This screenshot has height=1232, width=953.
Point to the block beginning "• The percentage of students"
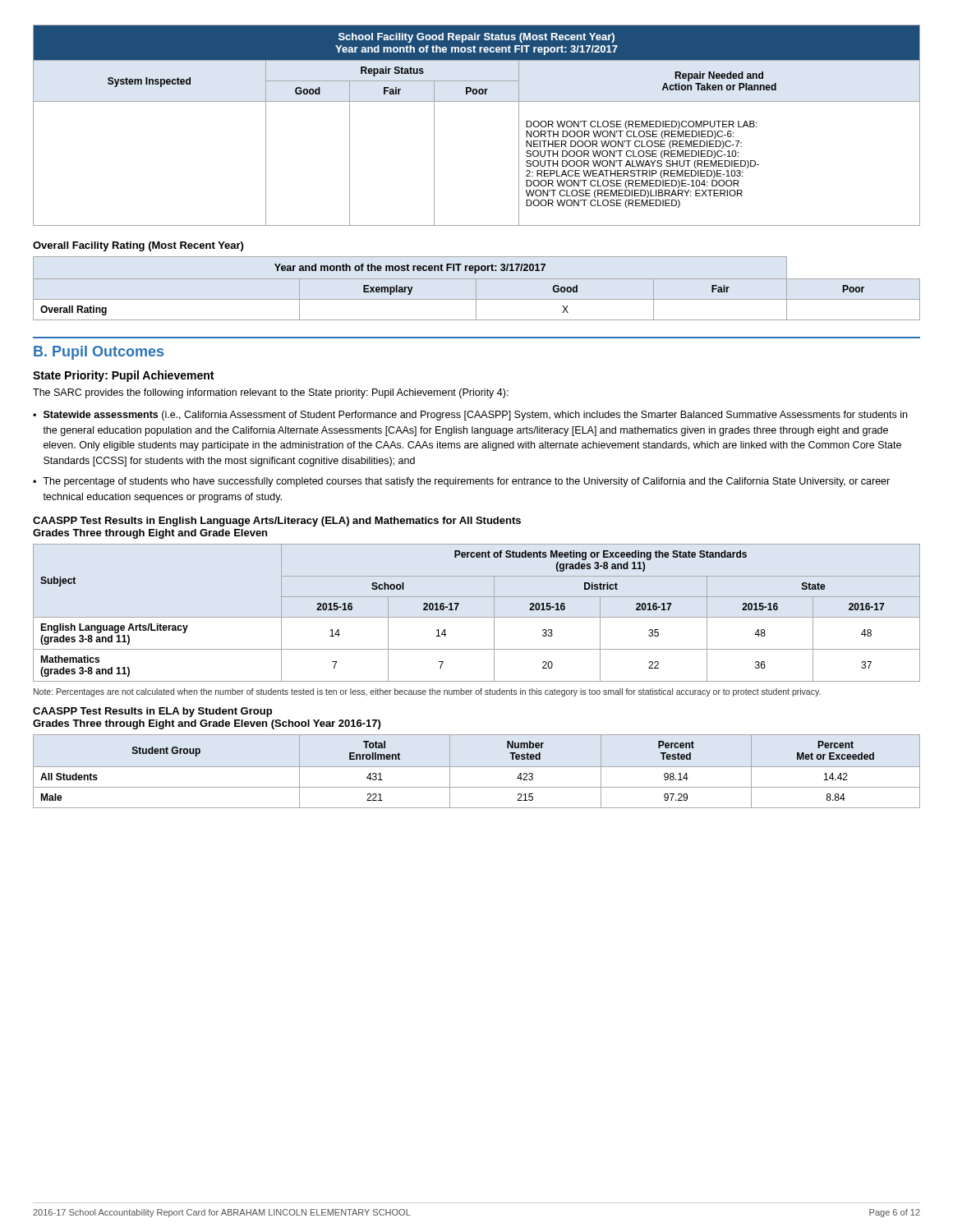[476, 489]
